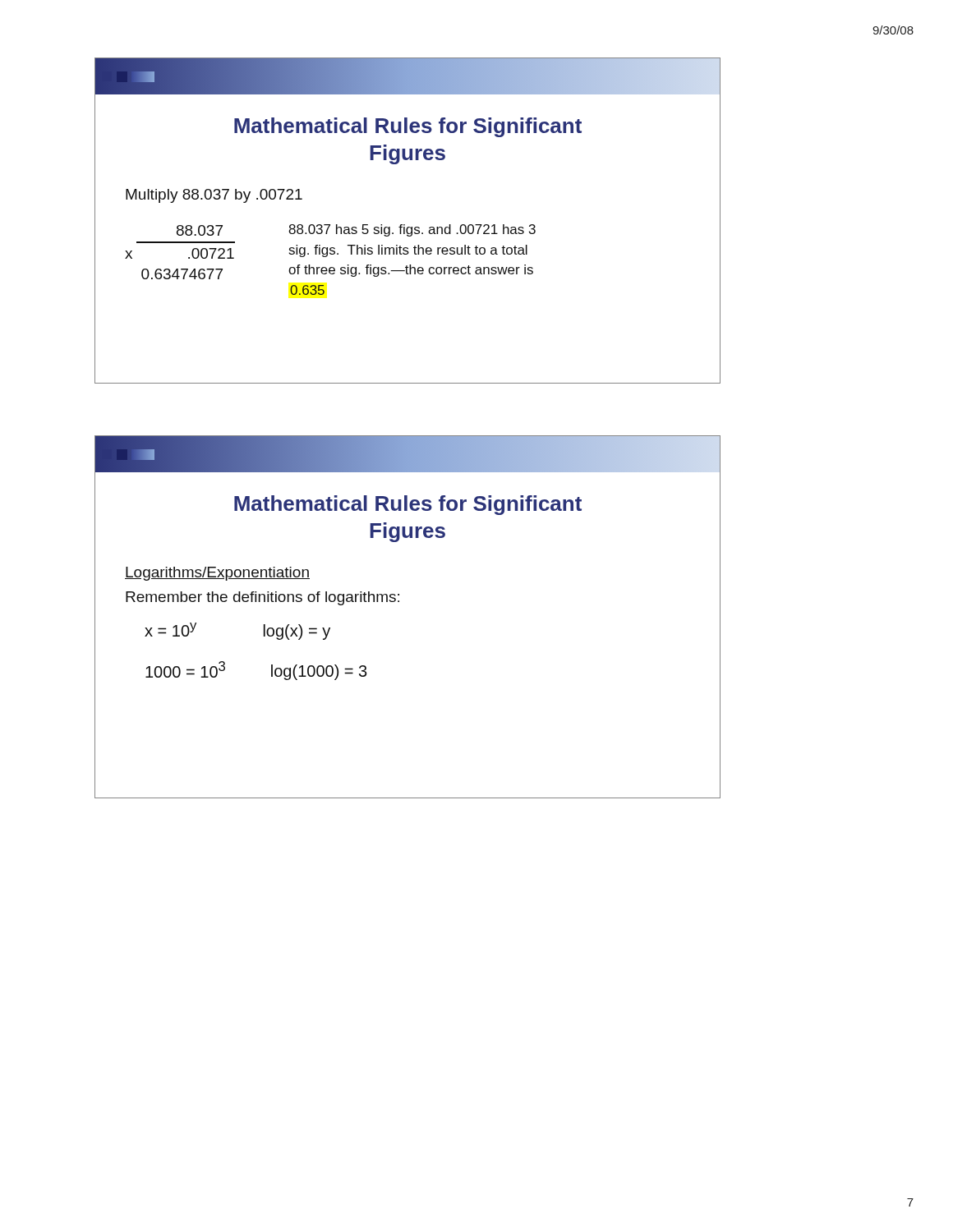Locate the text "Multiply 88.037 by .00721"

pyautogui.click(x=214, y=194)
